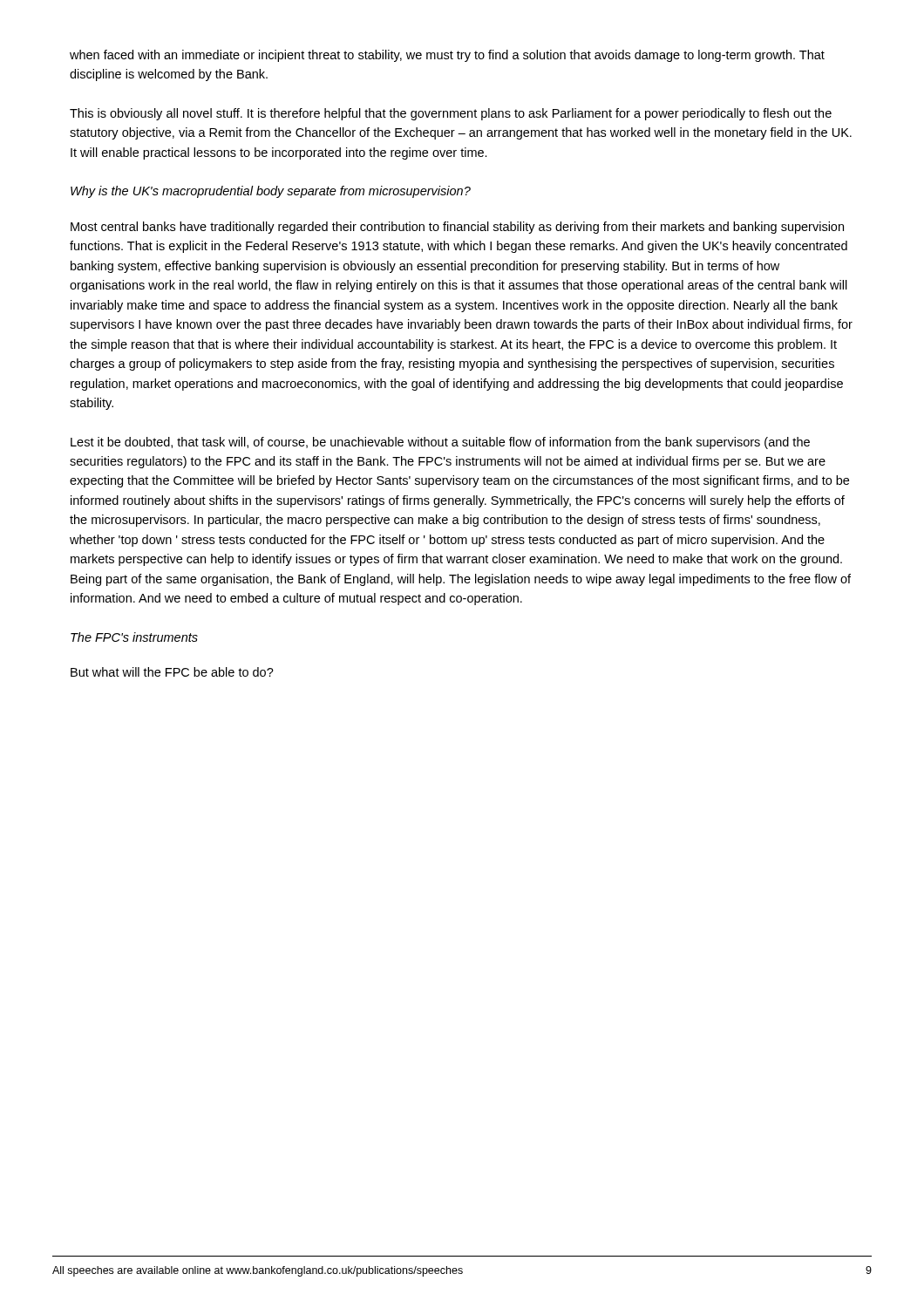Select the text block containing "when faced with"
The width and height of the screenshot is (924, 1308).
pos(447,65)
